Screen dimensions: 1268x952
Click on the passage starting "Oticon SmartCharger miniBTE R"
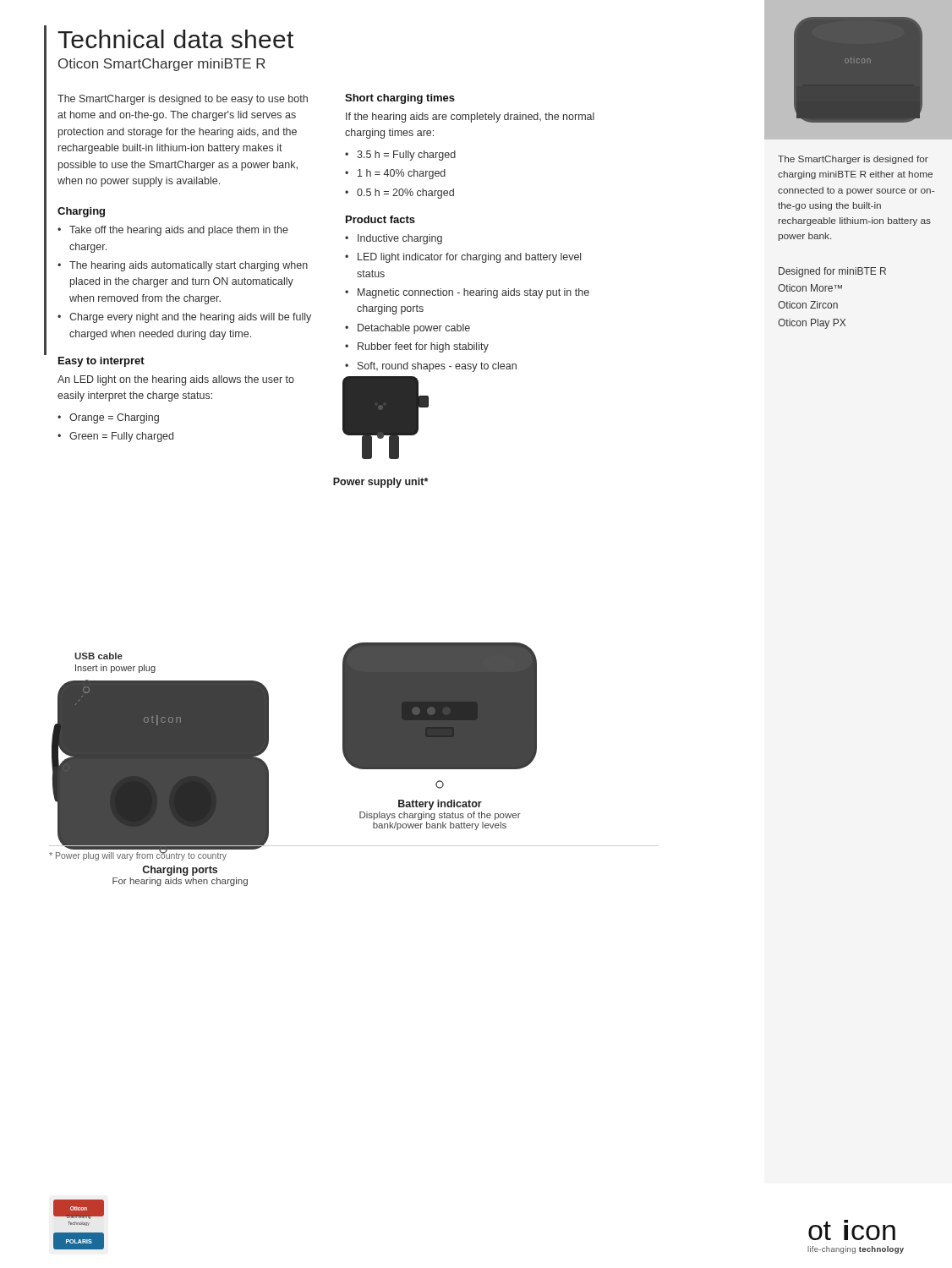162,64
